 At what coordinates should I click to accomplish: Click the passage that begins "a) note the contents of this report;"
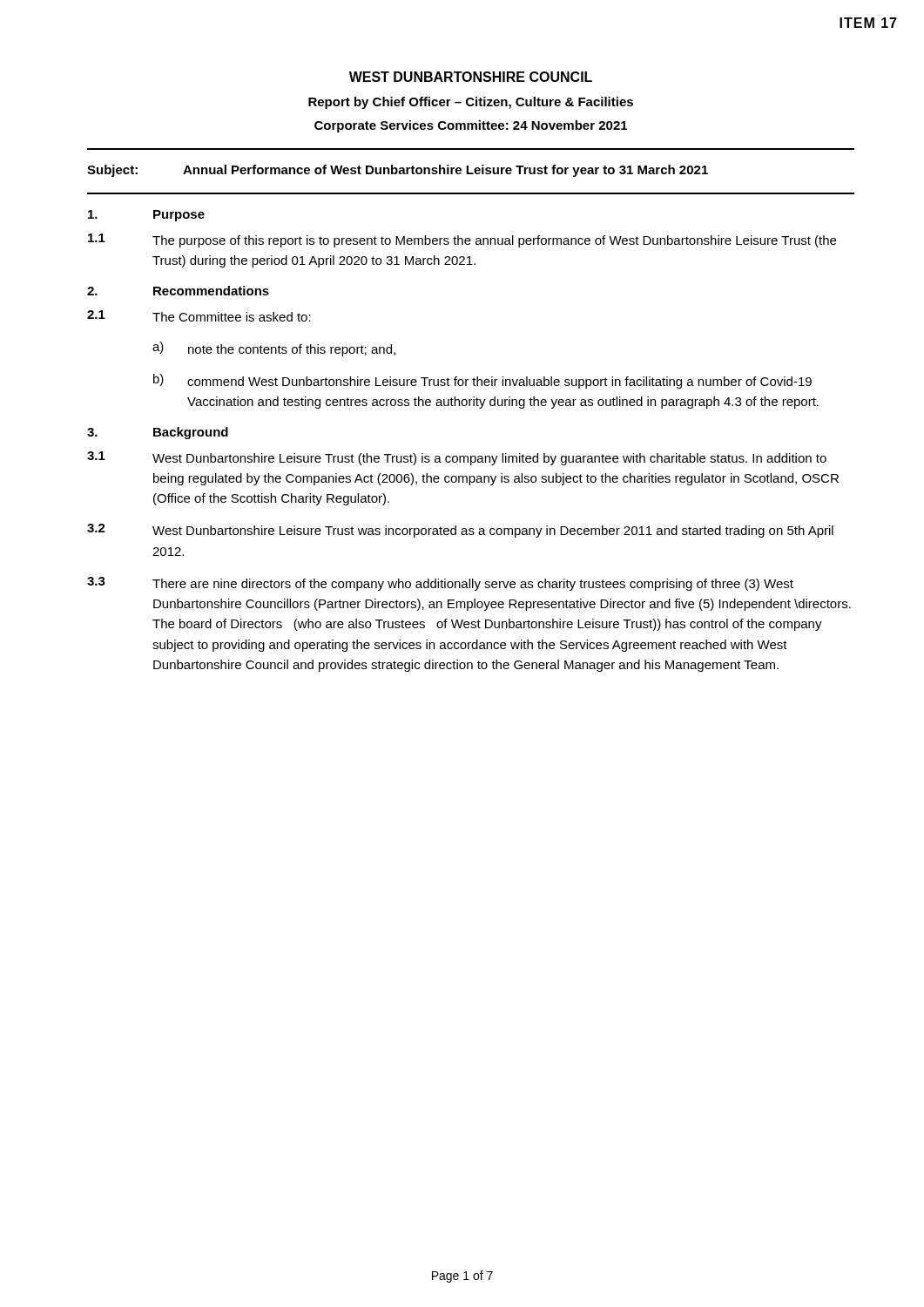[274, 349]
